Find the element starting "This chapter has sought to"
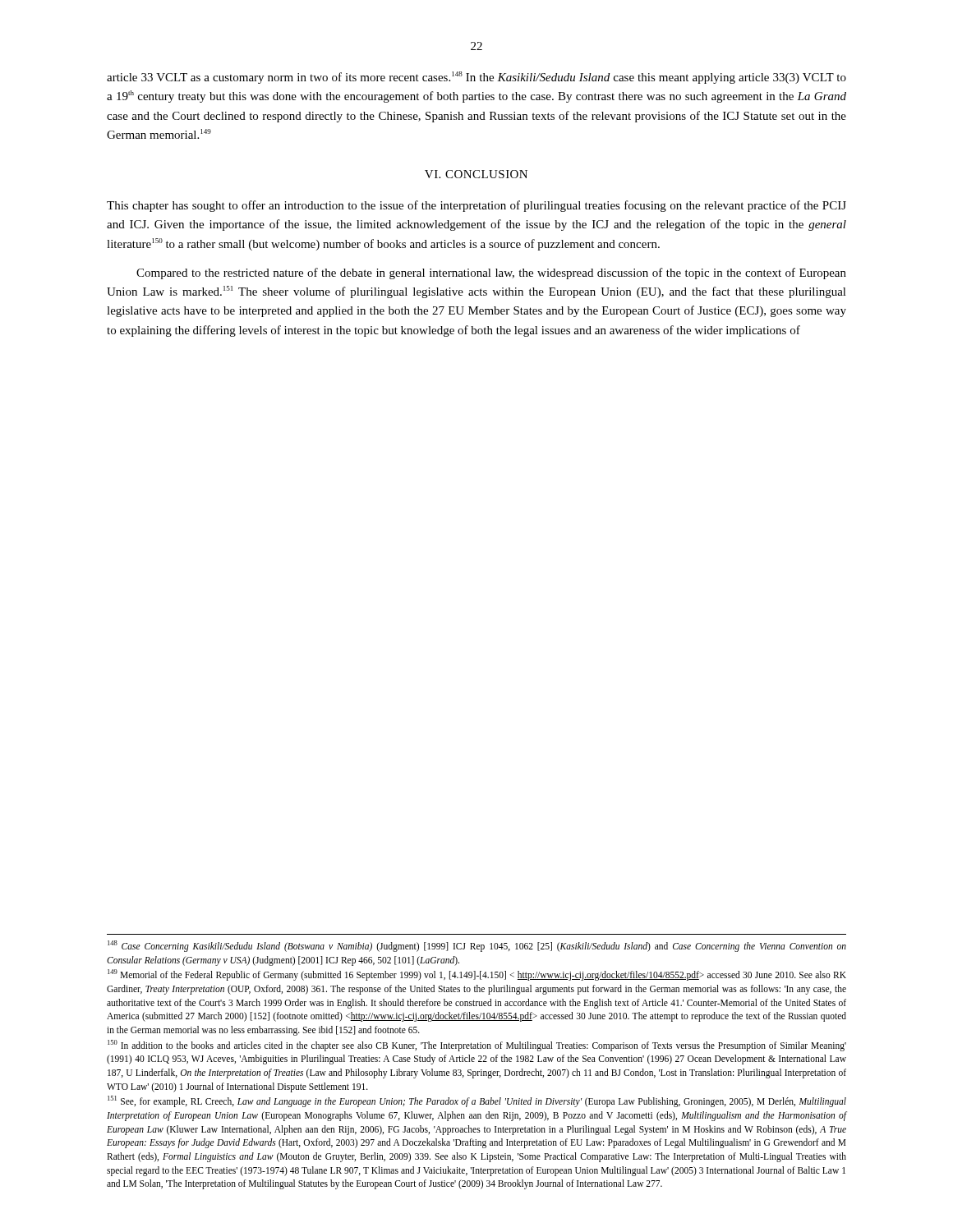Viewport: 953px width, 1232px height. click(476, 224)
